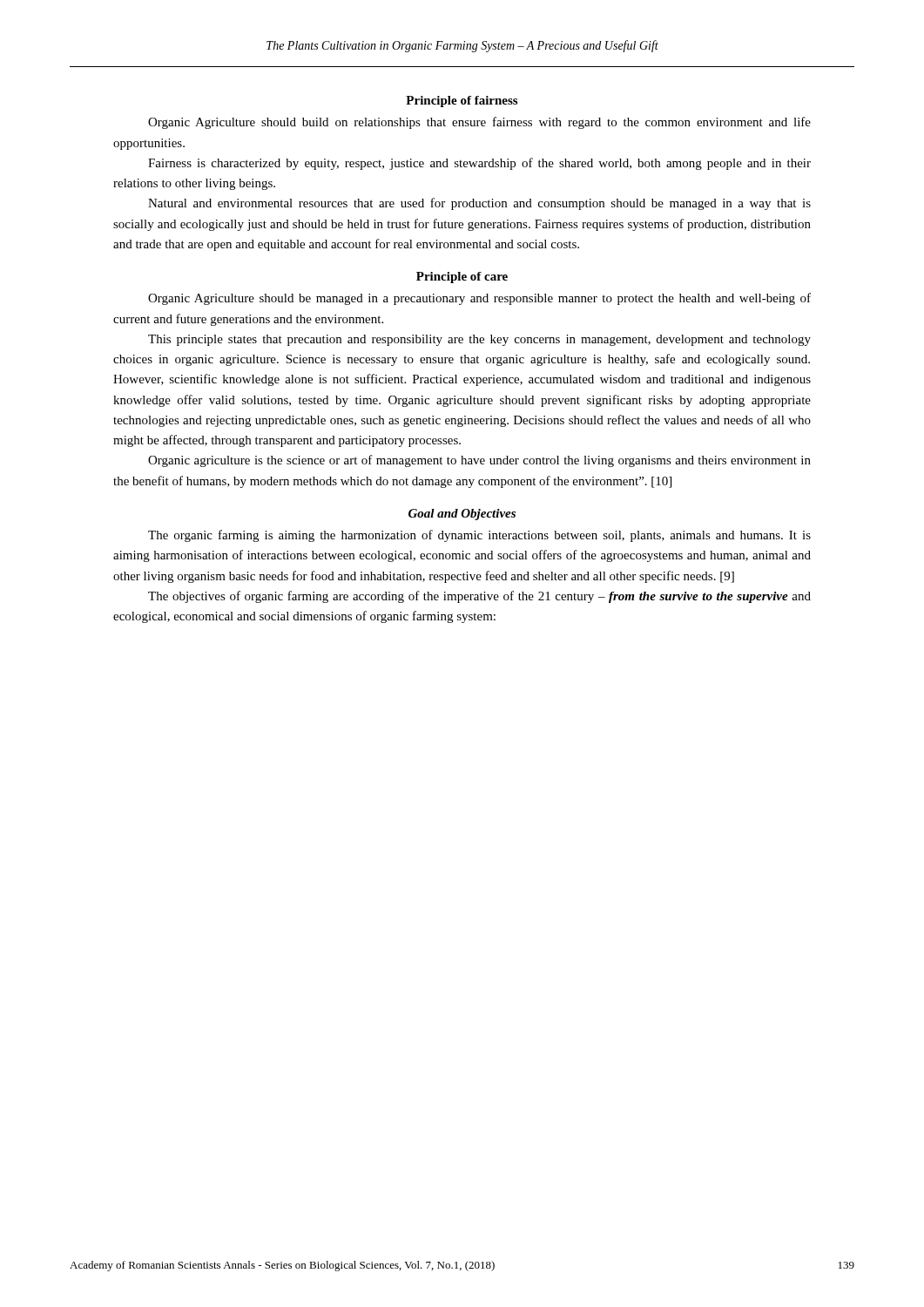Screen dimensions: 1307x924
Task: Point to "Principle of care"
Action: [x=462, y=276]
